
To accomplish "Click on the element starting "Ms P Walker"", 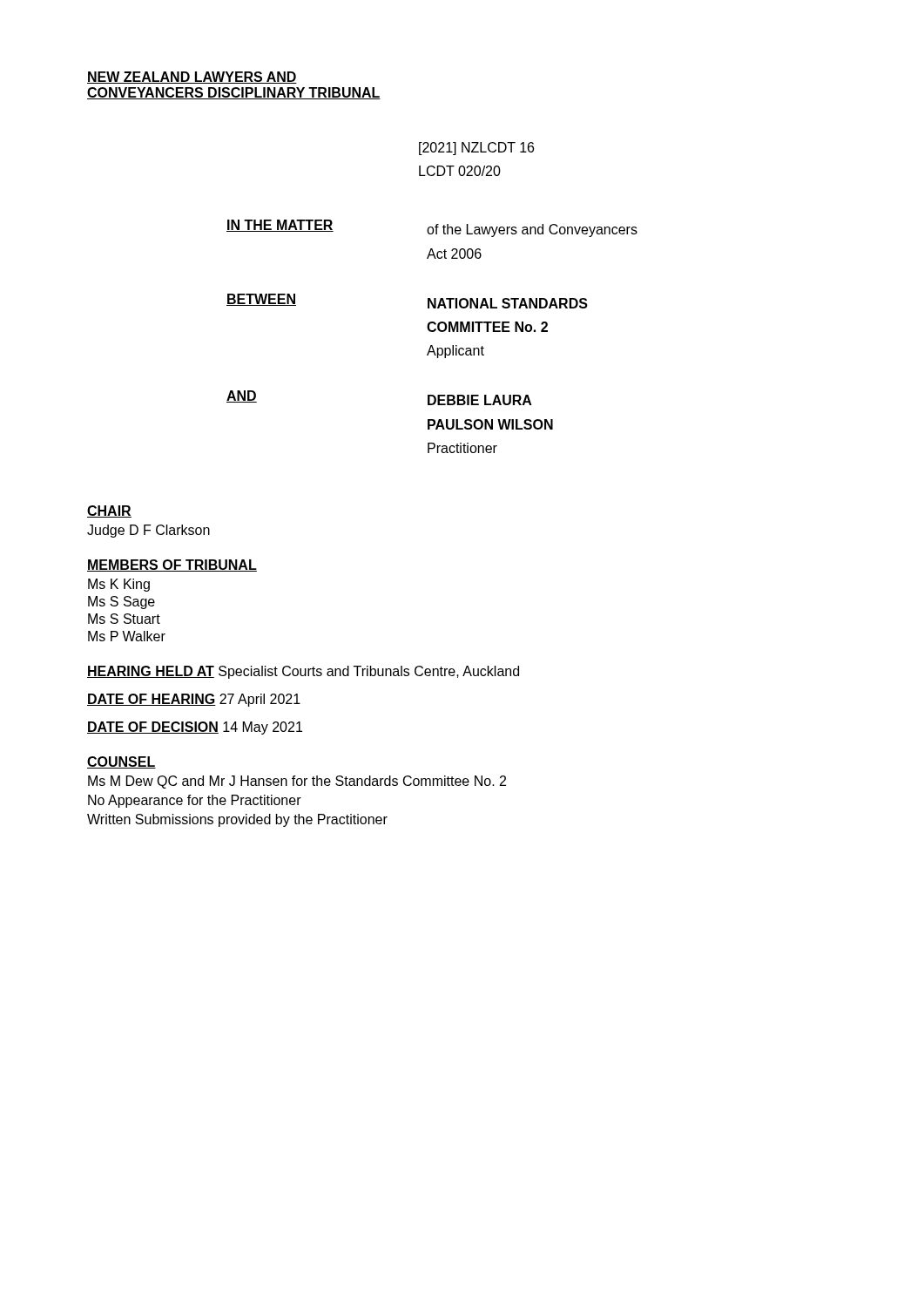I will [126, 636].
